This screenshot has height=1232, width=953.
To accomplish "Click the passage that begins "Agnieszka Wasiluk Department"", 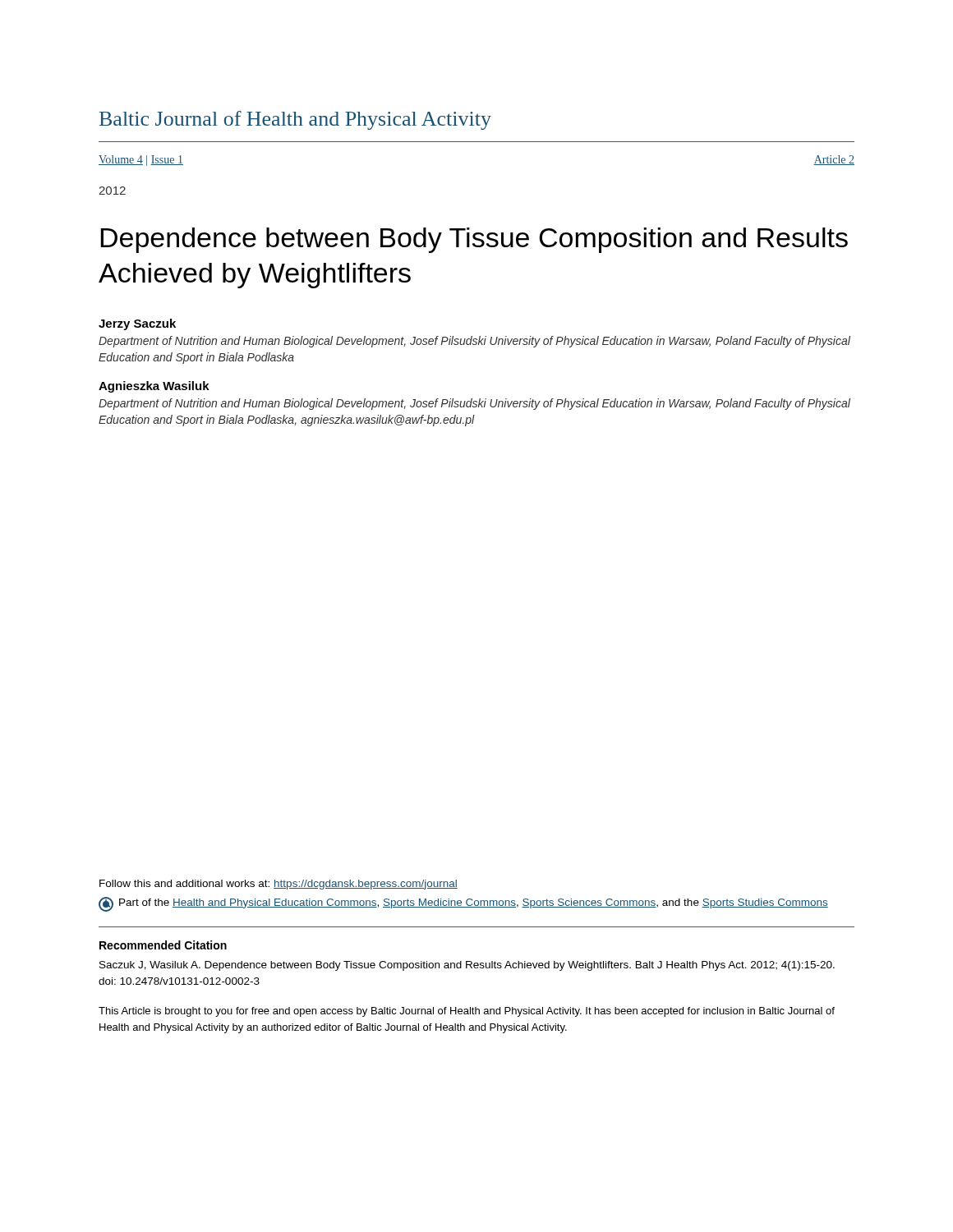I will 476,404.
